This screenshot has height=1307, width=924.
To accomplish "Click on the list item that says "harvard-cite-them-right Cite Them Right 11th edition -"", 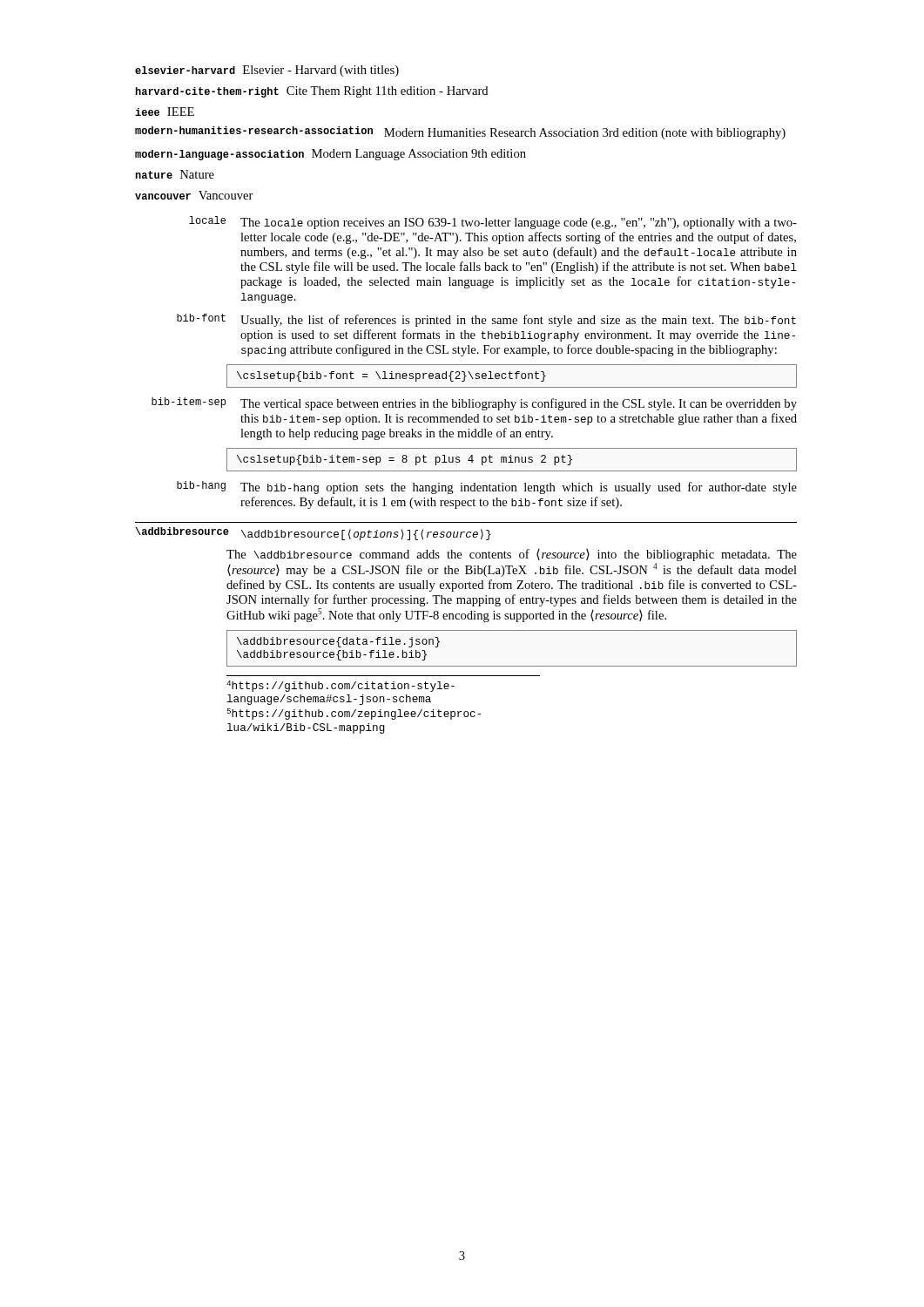I will [x=466, y=91].
